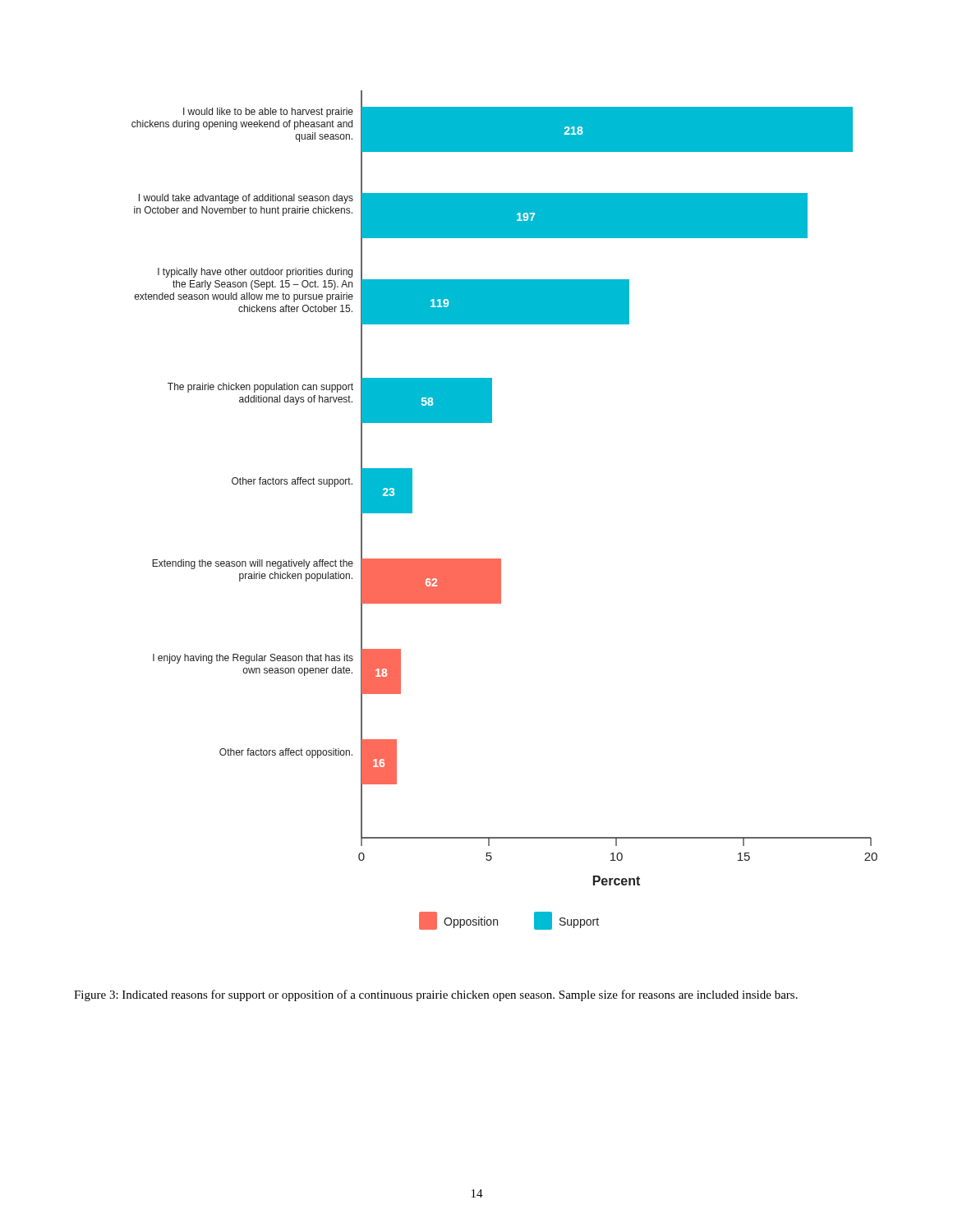Find a bar chart
This screenshot has width=953, height=1232.
tap(476, 515)
